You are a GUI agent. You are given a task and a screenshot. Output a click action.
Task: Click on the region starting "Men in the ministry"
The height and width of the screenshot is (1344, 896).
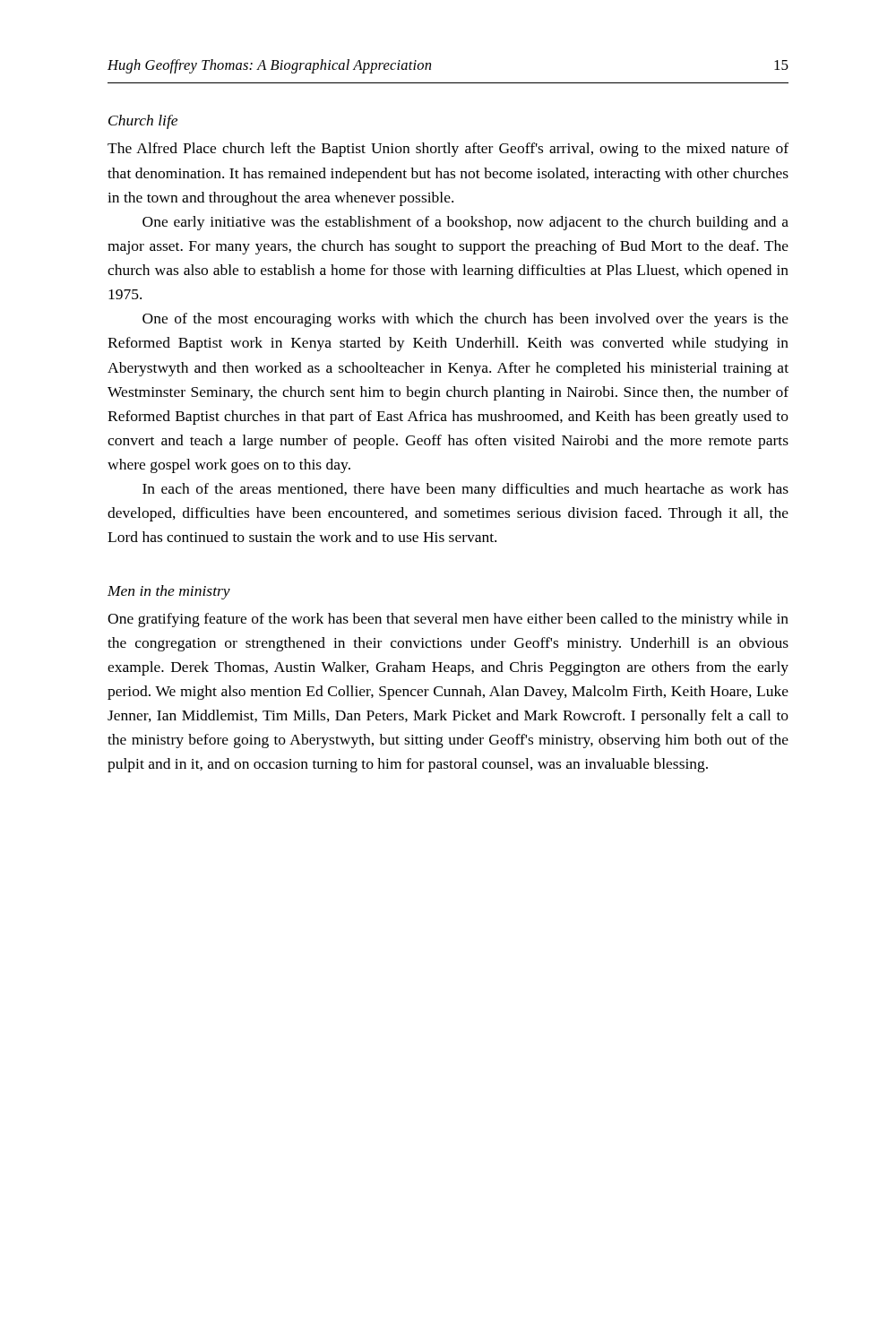(x=169, y=590)
